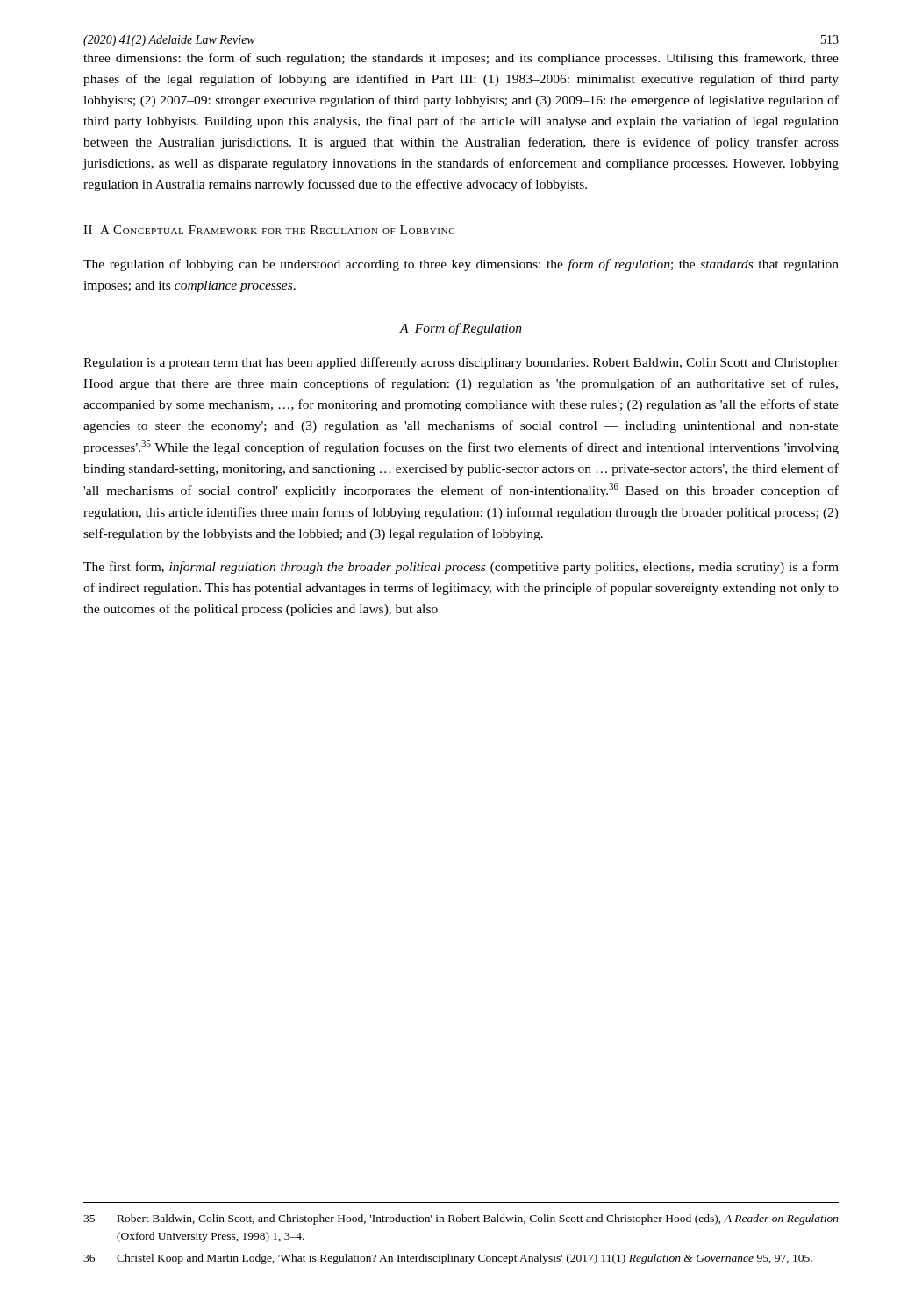Point to the block beginning "three dimensions: the form of such"
The image size is (922, 1316).
tap(461, 121)
